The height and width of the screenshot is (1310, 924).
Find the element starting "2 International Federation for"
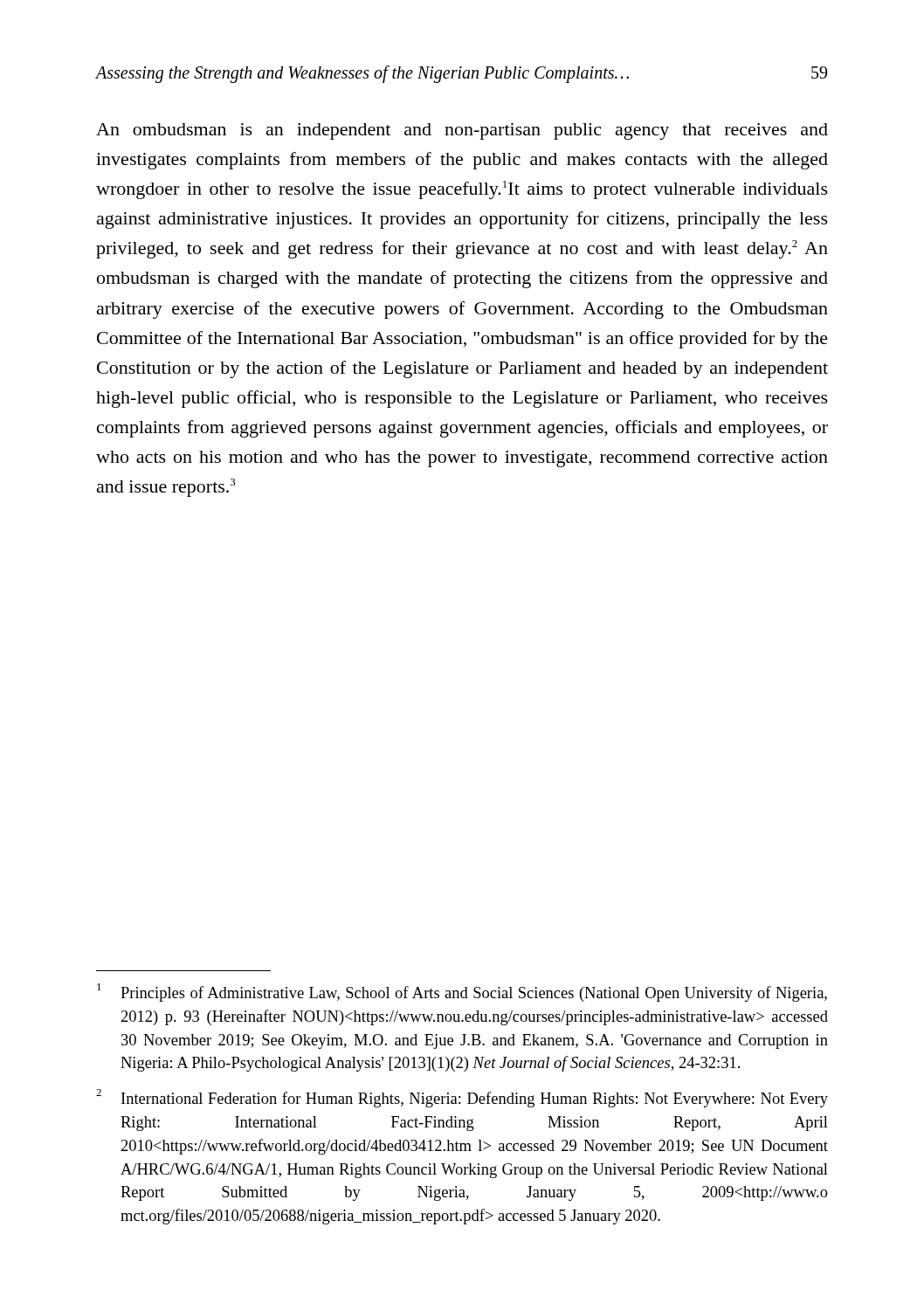point(462,1158)
